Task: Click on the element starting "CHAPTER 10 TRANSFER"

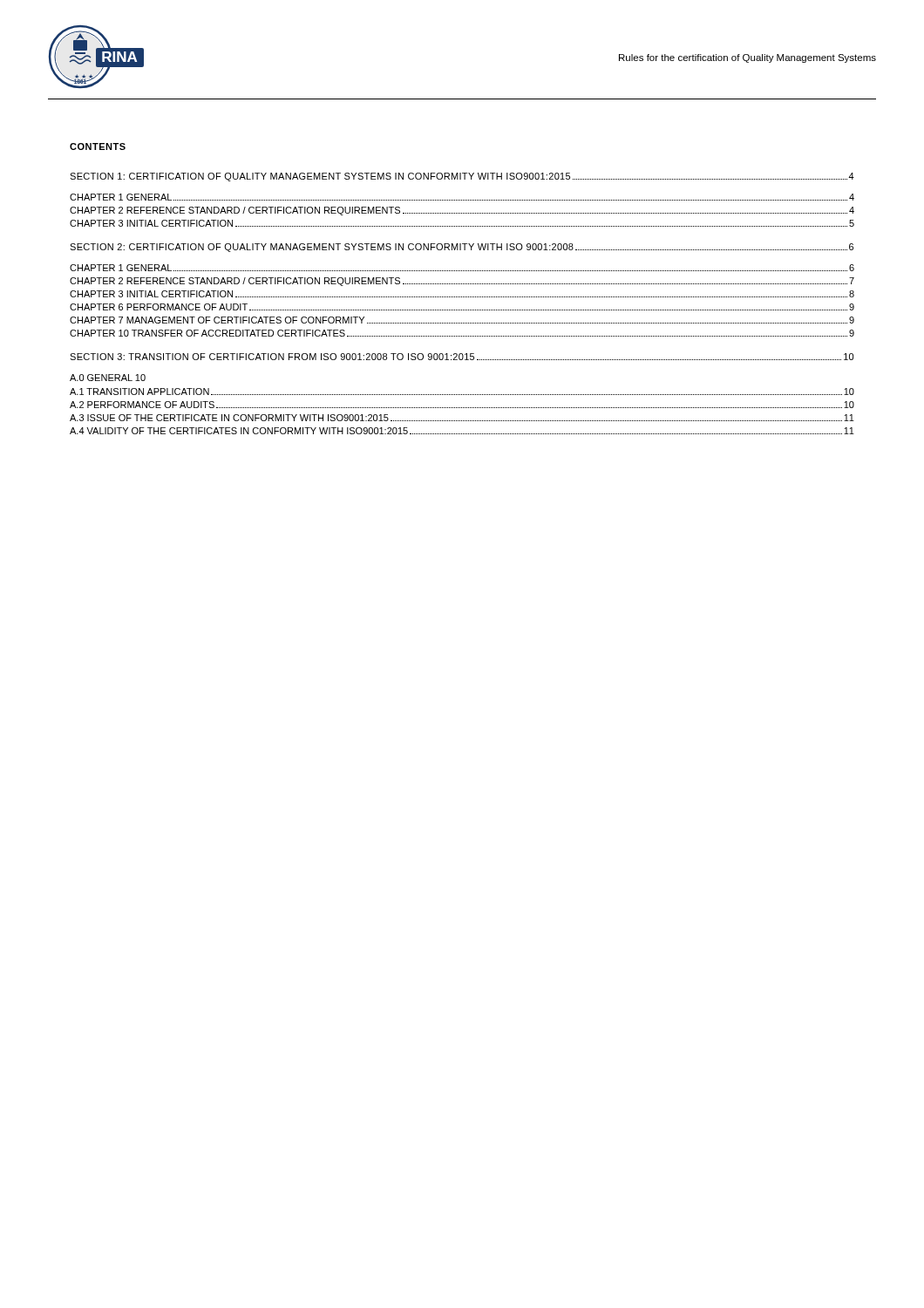Action: click(462, 333)
